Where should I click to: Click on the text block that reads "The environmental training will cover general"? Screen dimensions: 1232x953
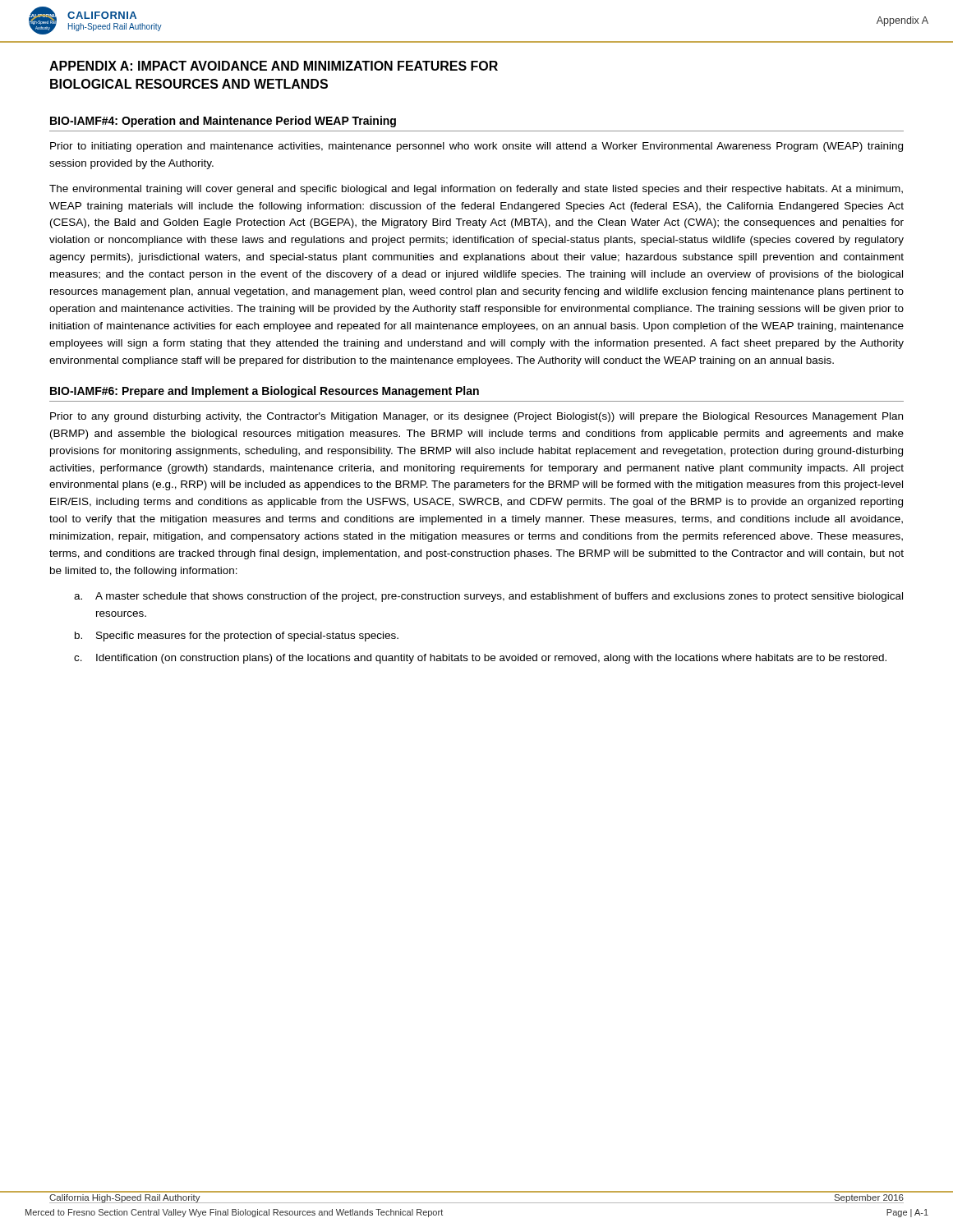point(476,274)
